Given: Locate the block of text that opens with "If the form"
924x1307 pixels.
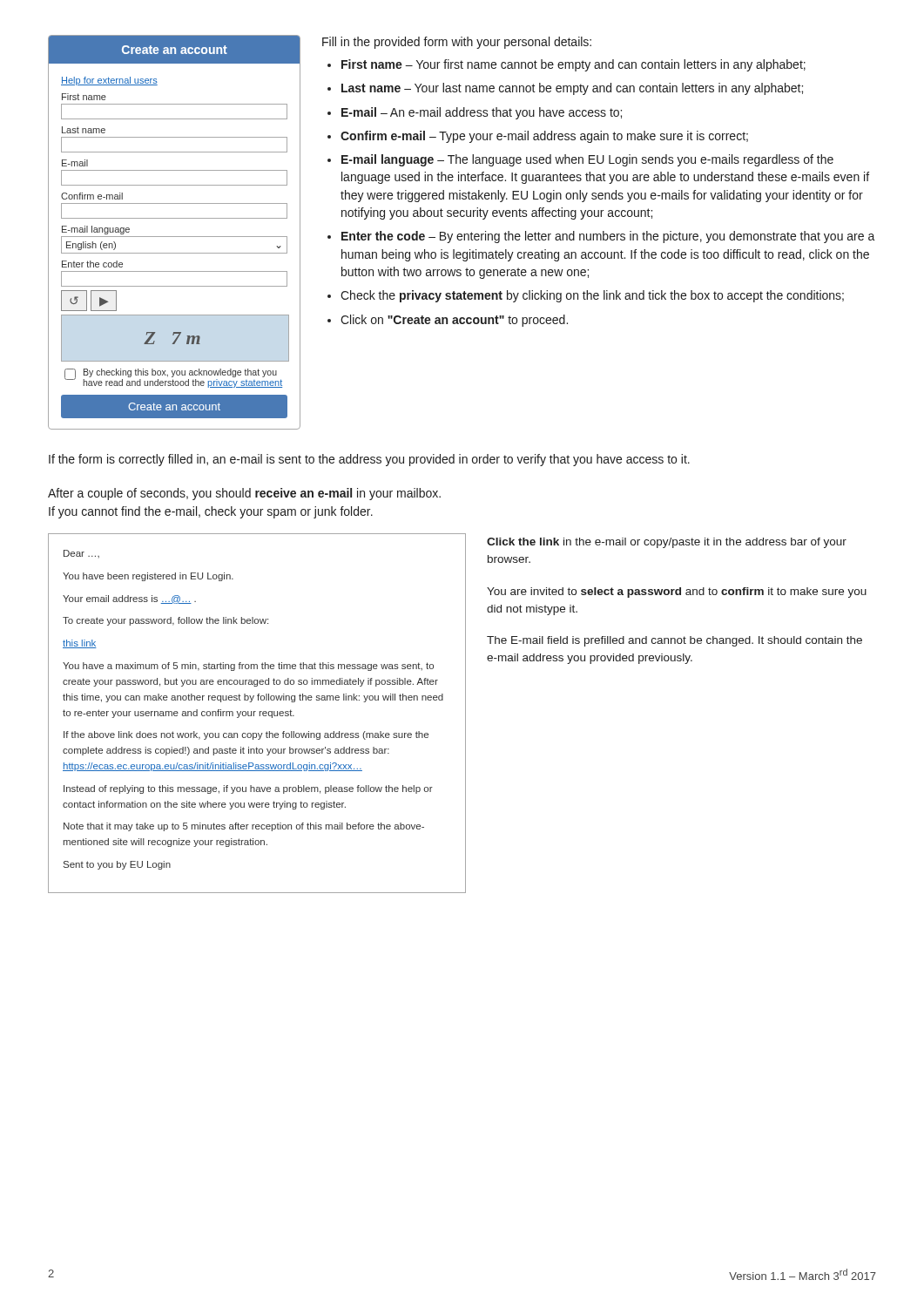Looking at the screenshot, I should 369,459.
